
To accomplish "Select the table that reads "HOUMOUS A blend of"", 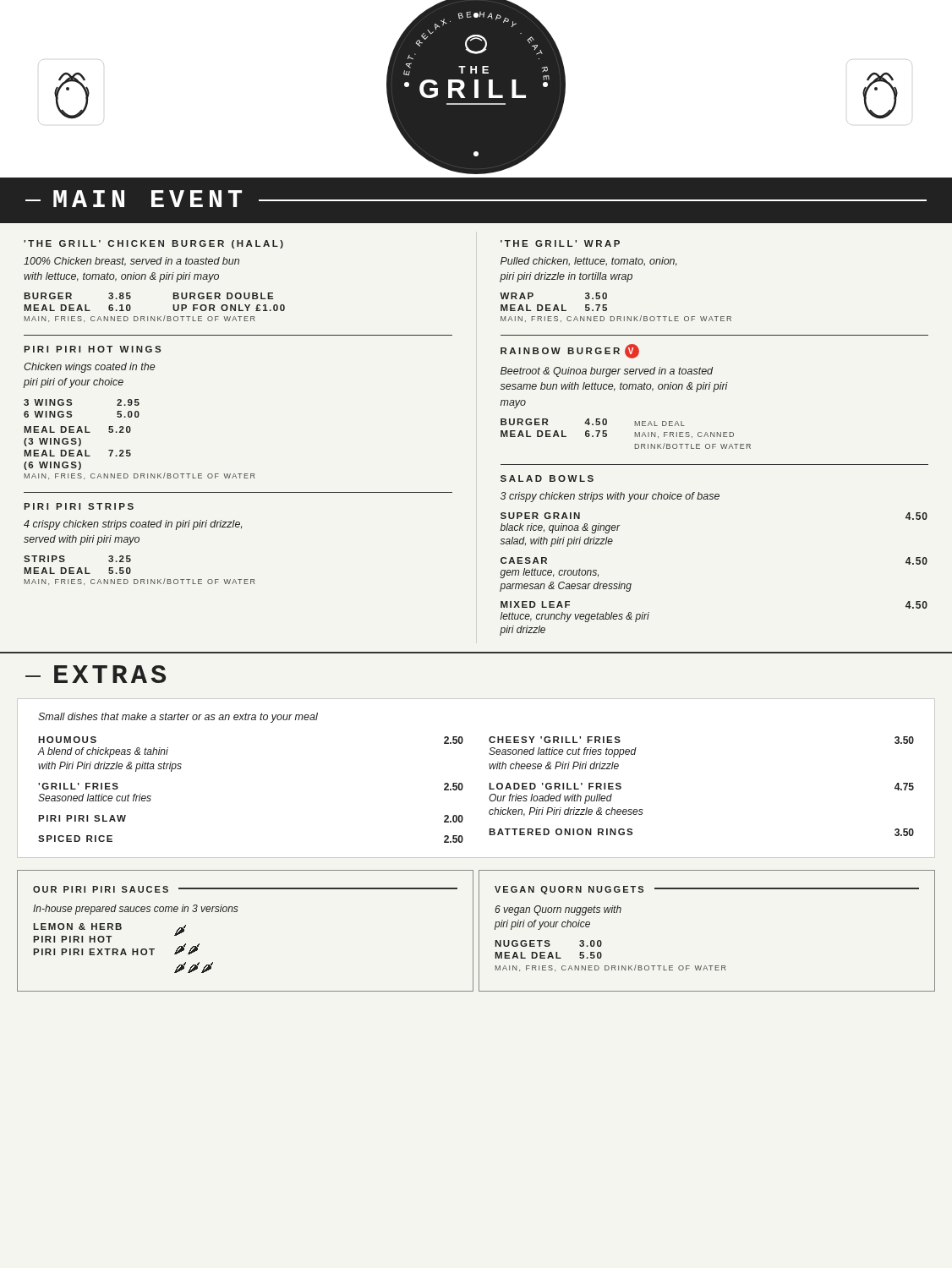I will pos(476,790).
